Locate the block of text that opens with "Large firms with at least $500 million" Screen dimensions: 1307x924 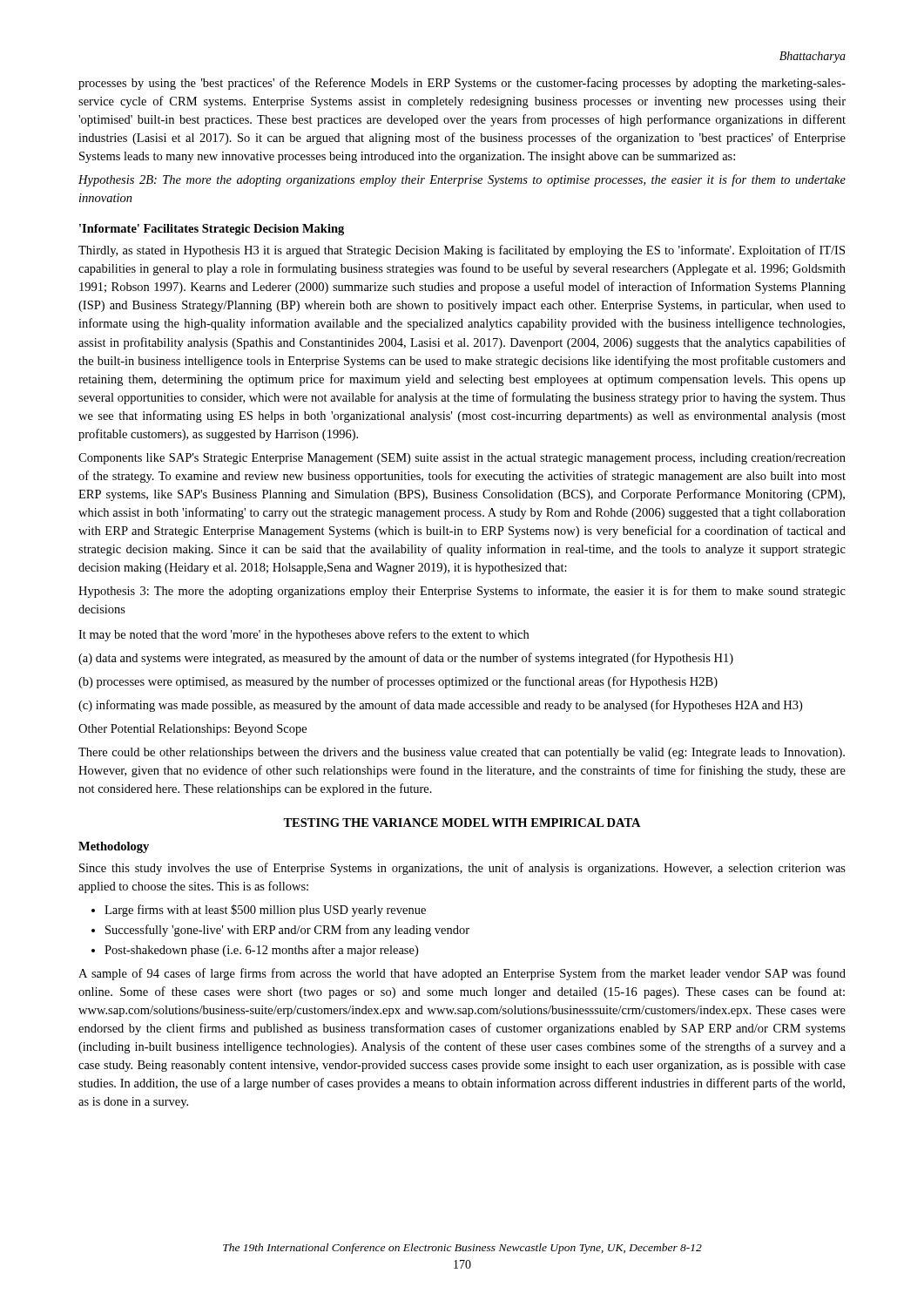point(265,910)
